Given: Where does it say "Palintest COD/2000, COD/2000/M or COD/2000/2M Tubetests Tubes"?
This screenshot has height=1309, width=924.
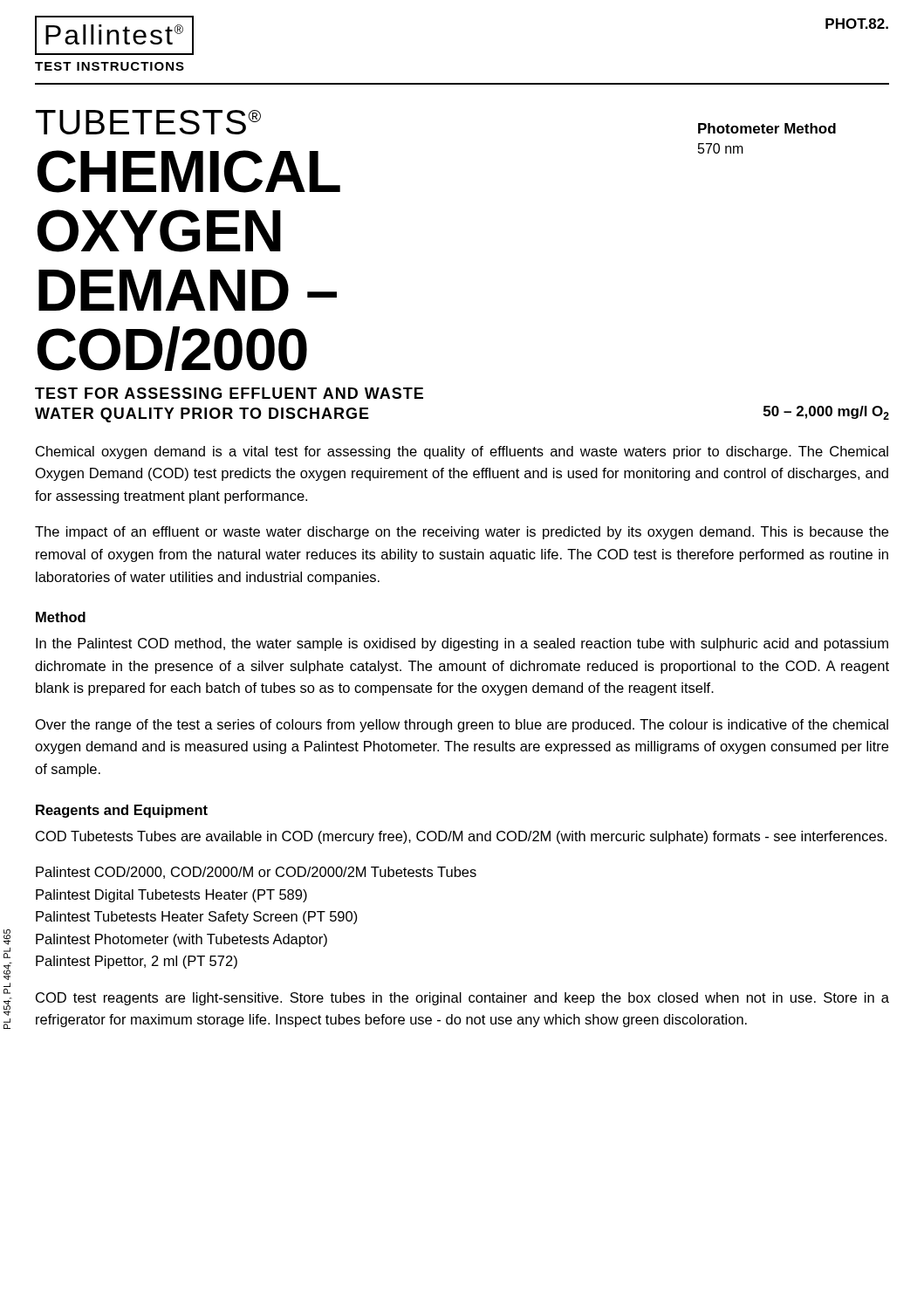Looking at the screenshot, I should (x=256, y=872).
